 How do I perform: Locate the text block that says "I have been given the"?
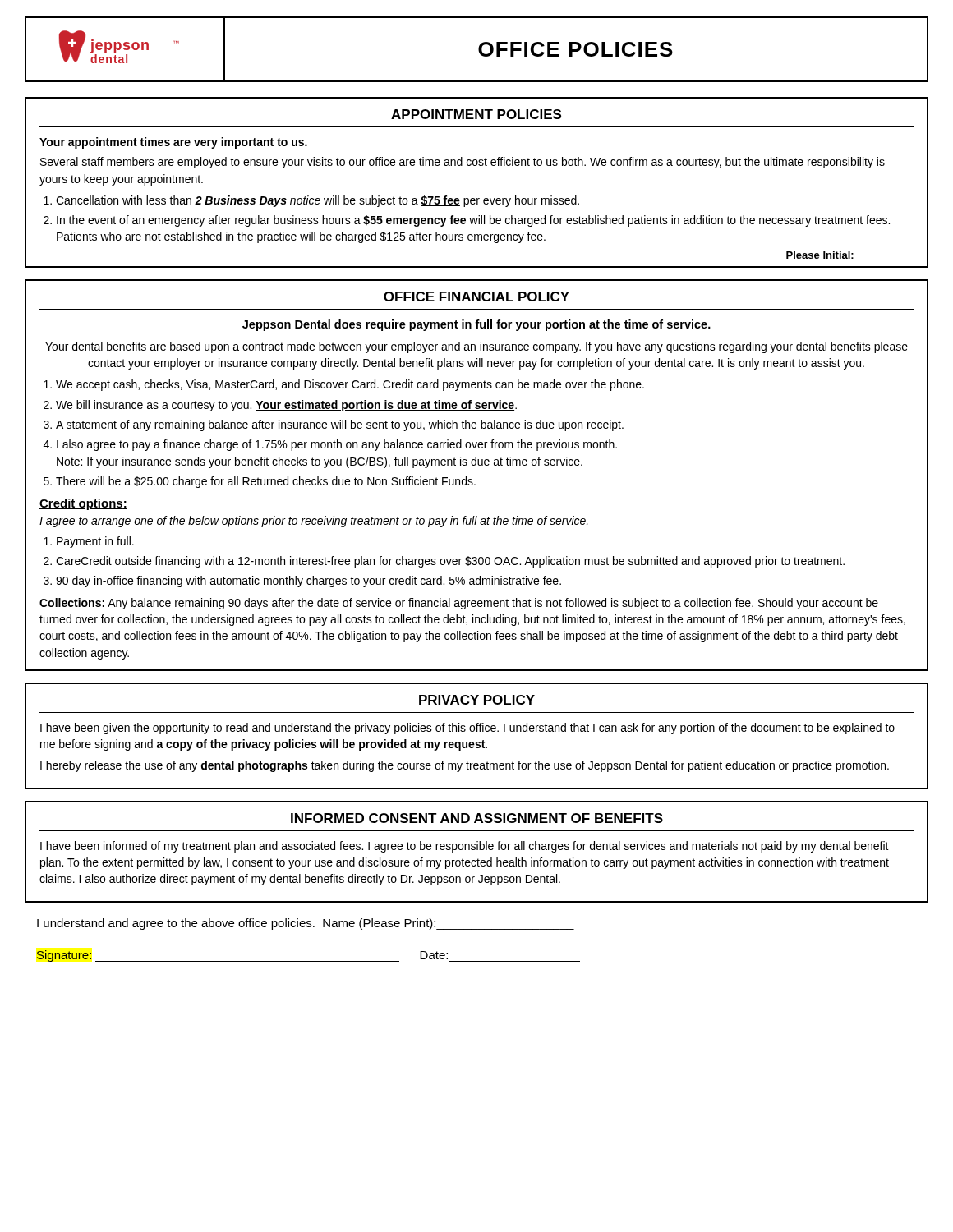(x=476, y=747)
